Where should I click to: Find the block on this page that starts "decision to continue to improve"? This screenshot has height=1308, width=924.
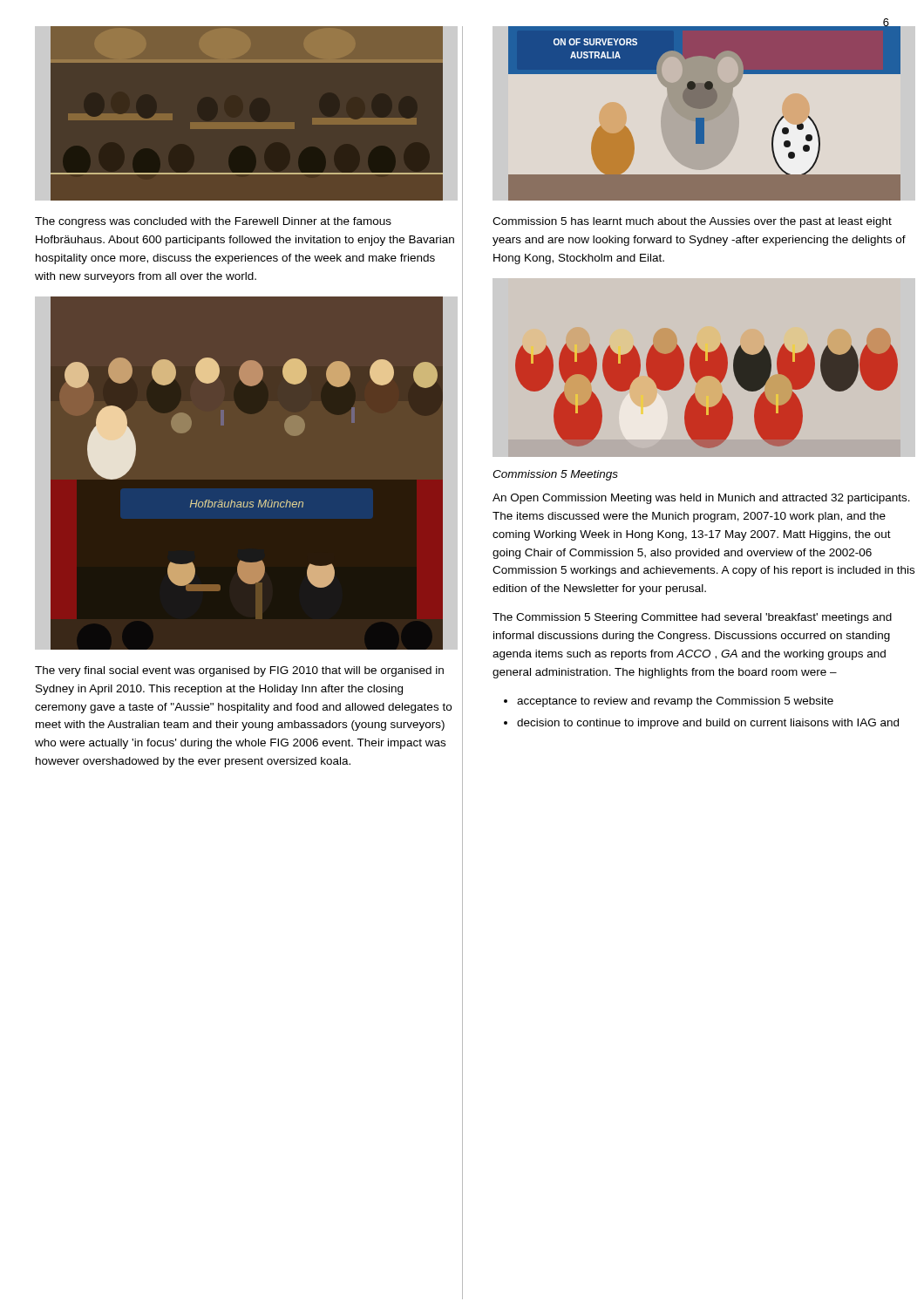708,722
